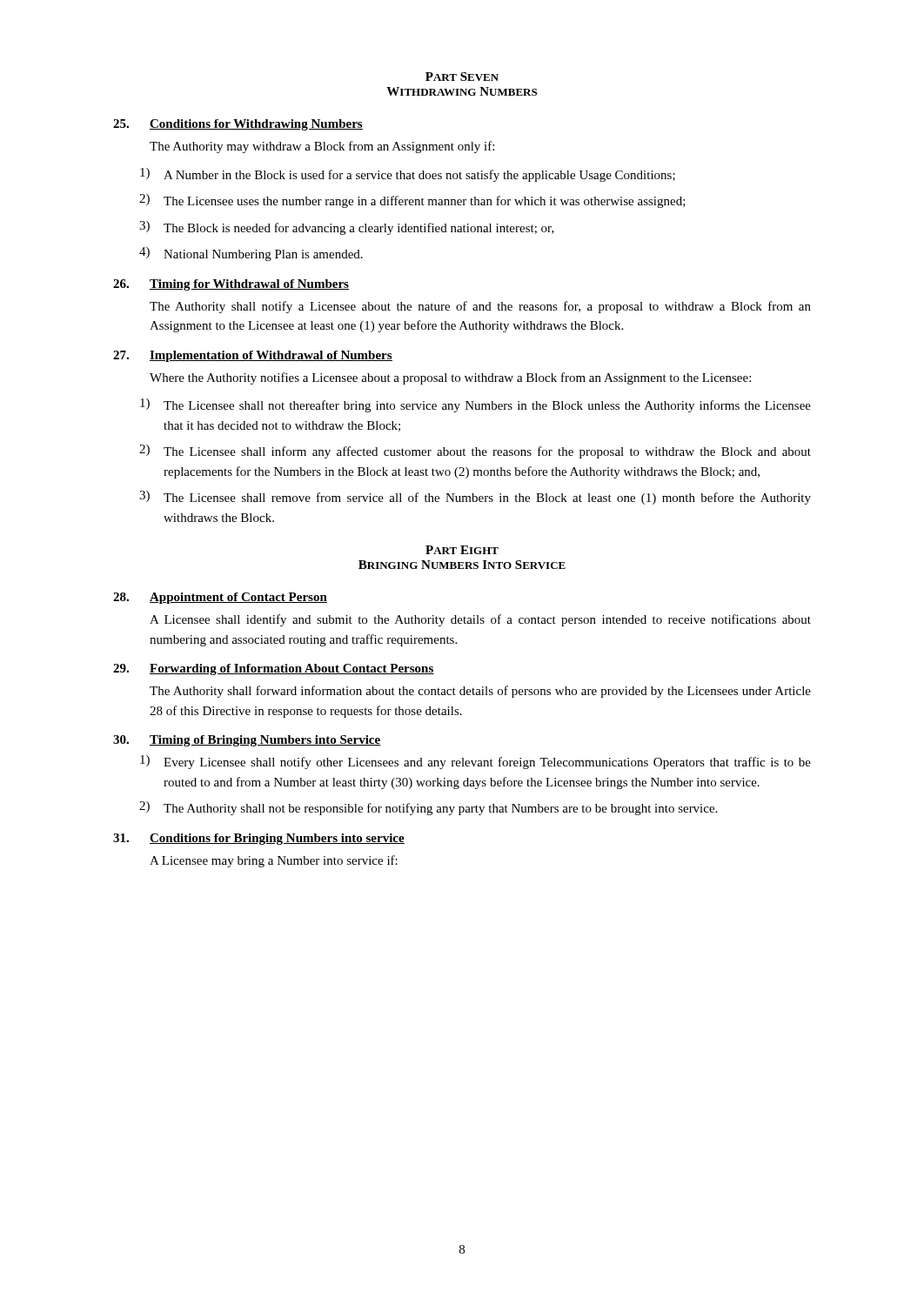Locate the text "PART EIGHT BRINGING NUMBERS INTO SERVICE"

pos(462,558)
